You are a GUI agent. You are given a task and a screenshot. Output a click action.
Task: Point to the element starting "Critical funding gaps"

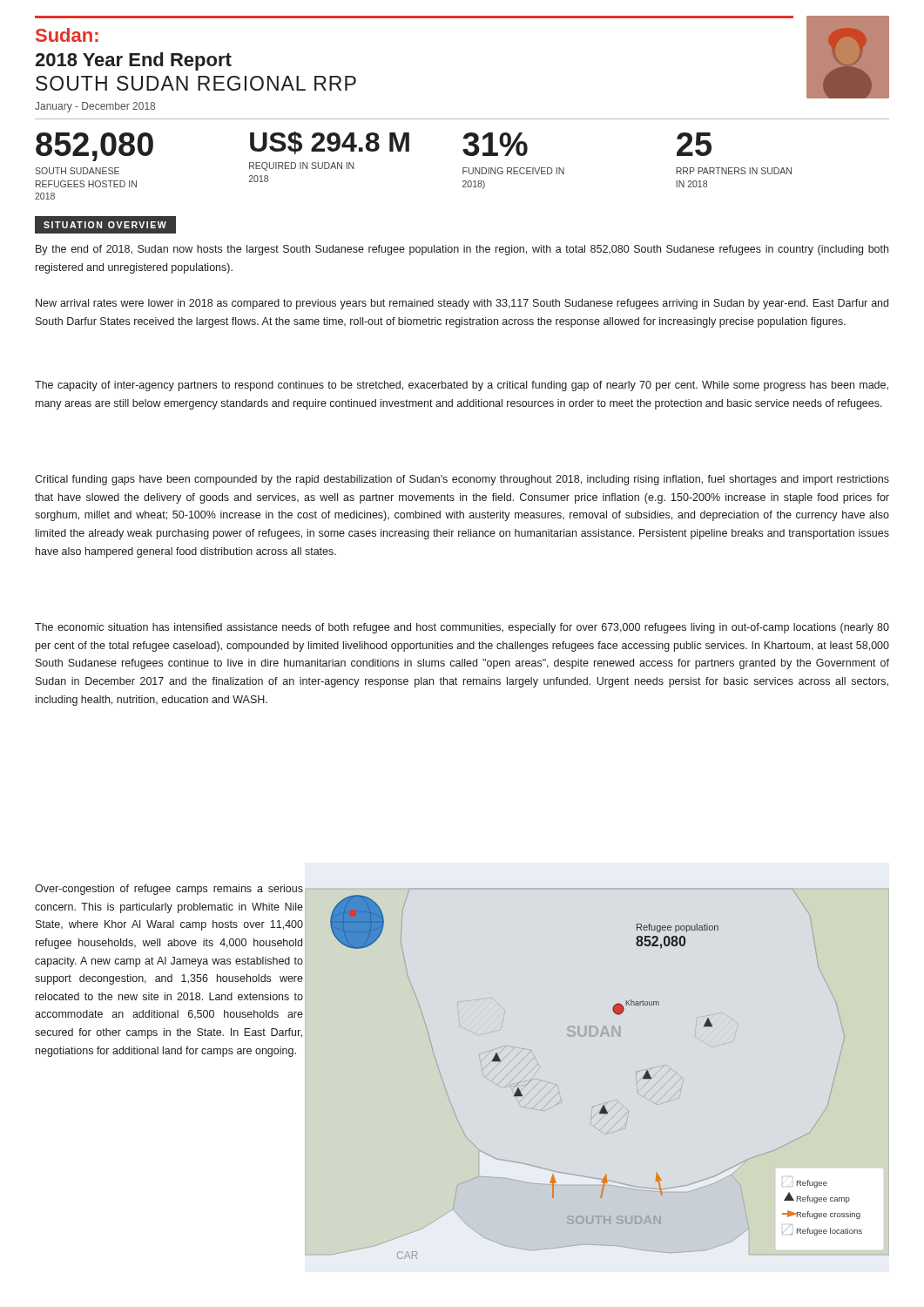pyautogui.click(x=462, y=515)
